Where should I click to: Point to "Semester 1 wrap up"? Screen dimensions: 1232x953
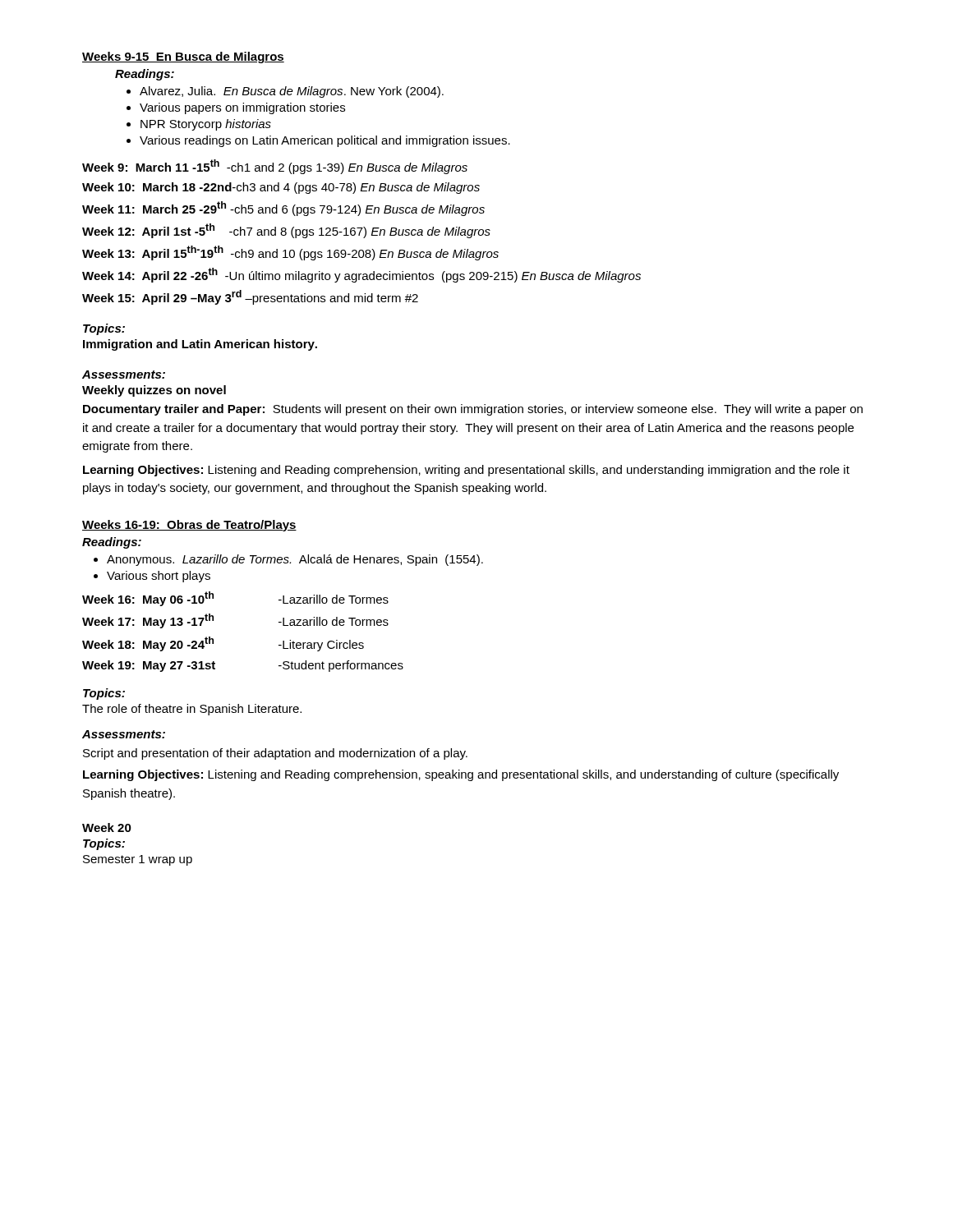coord(137,859)
